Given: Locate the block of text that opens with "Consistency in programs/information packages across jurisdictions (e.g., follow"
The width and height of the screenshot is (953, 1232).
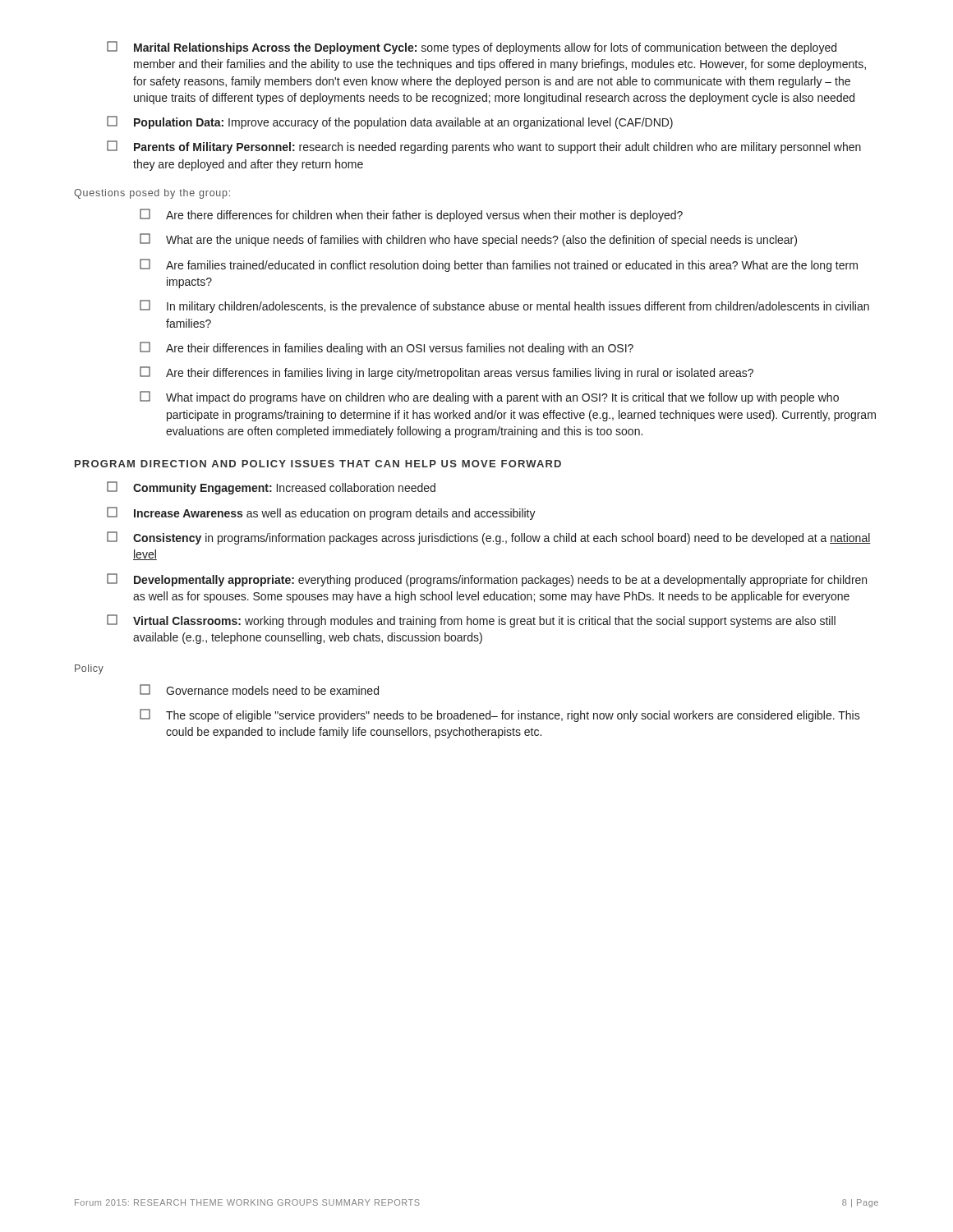Looking at the screenshot, I should 493,546.
